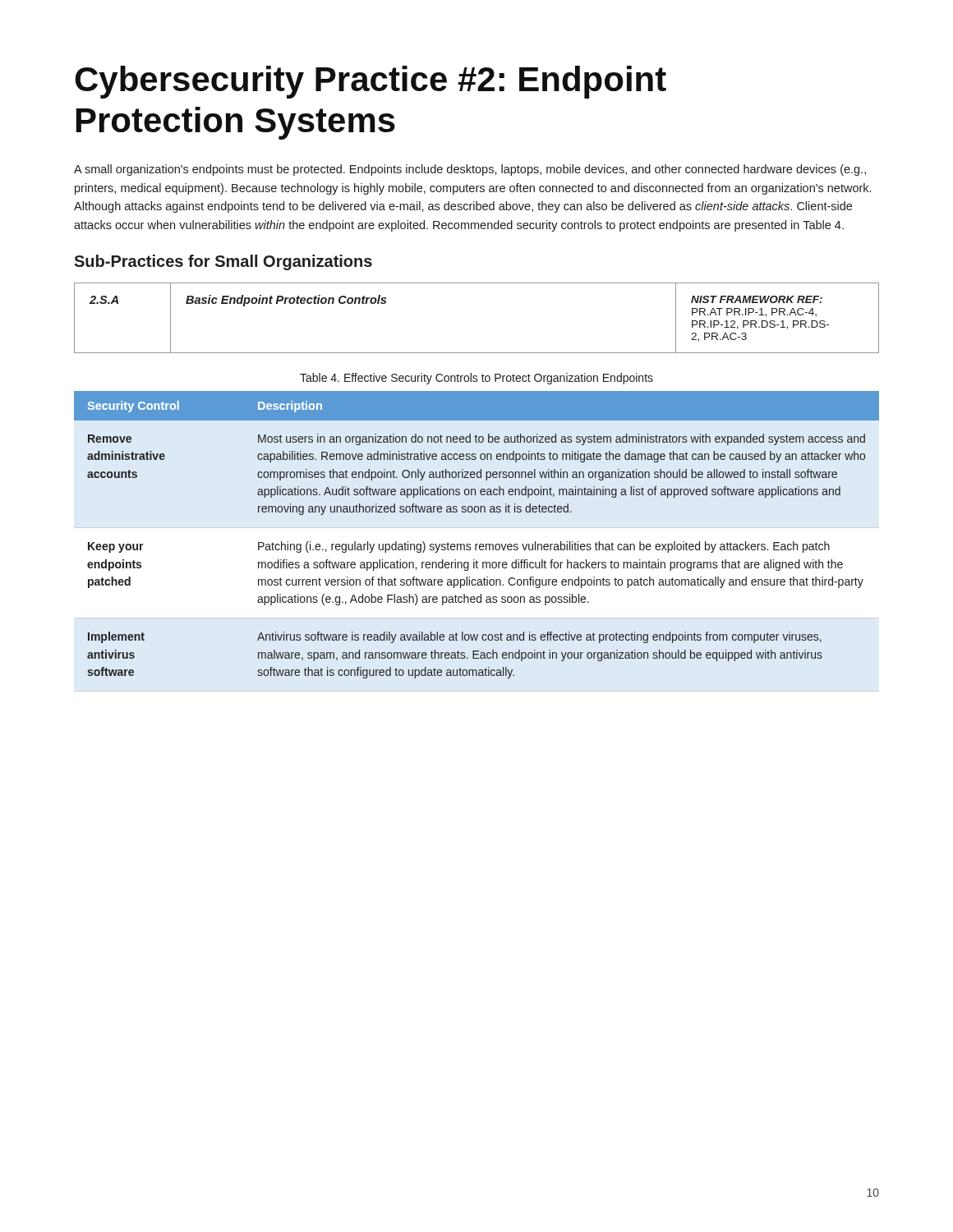Screen dimensions: 1232x953
Task: Select the table that reads "Basic Endpoint Protection Controls"
Action: 476,318
